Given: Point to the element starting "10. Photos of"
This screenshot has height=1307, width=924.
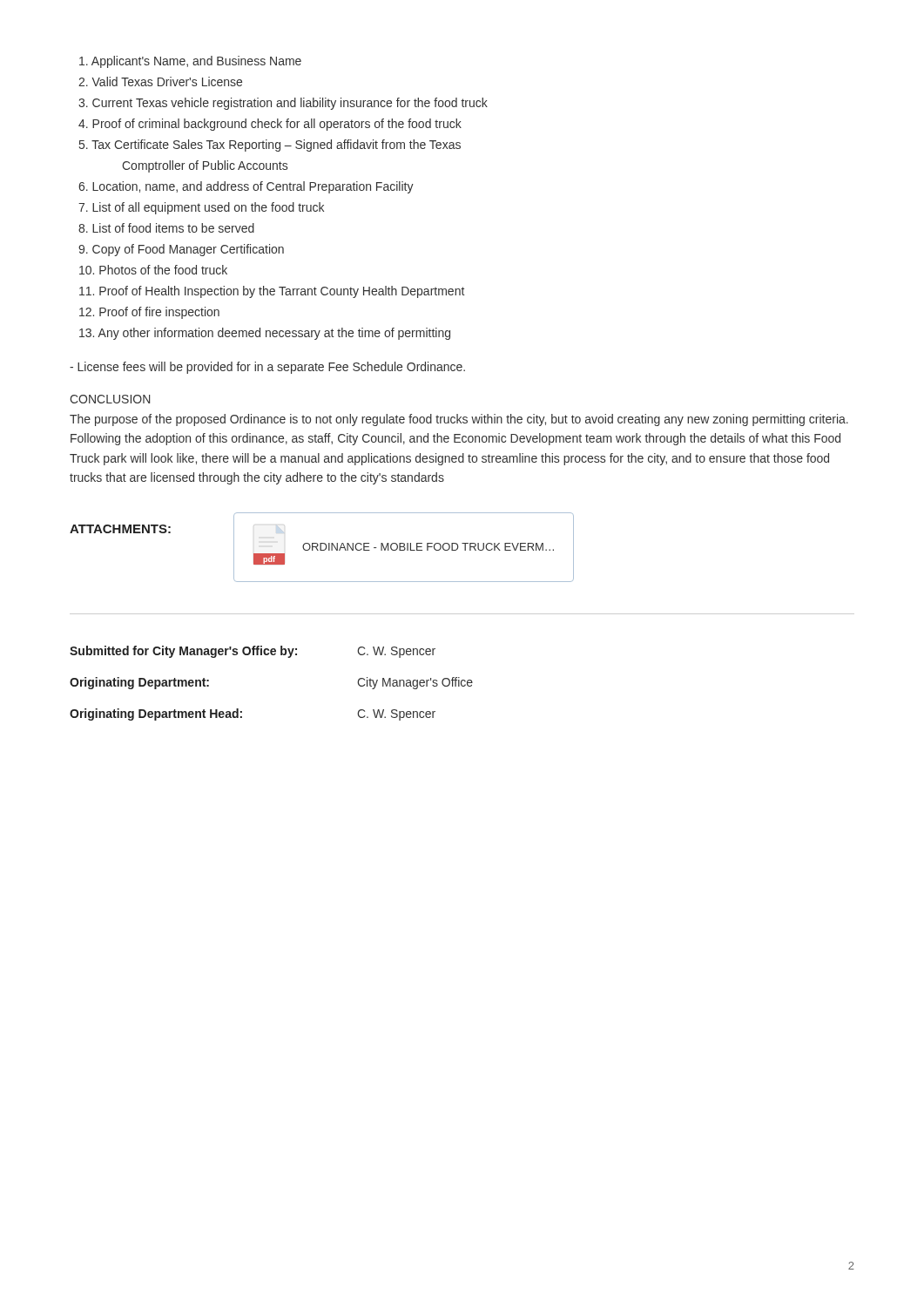Looking at the screenshot, I should tap(153, 270).
